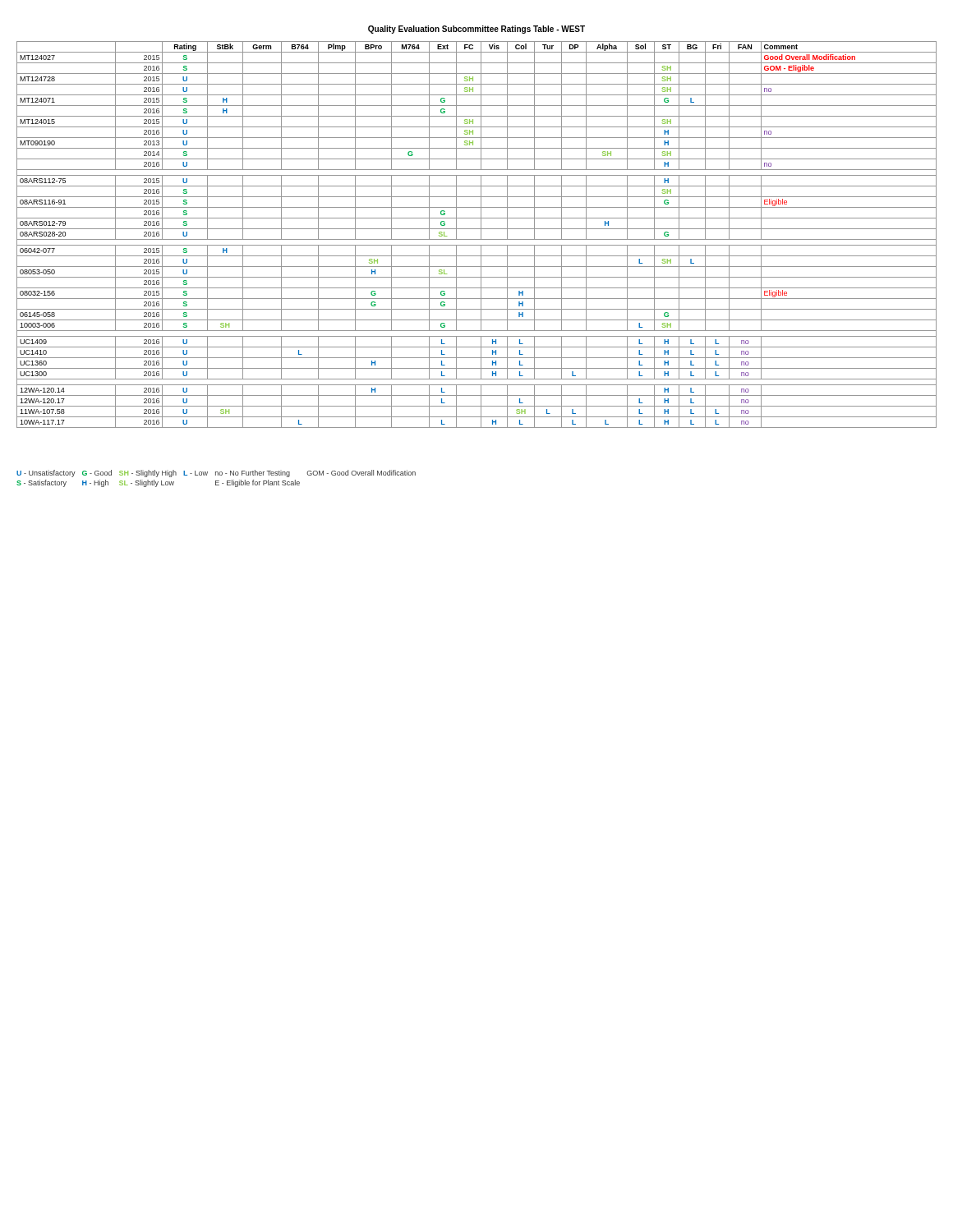The height and width of the screenshot is (1232, 953).
Task: Find the title containing "Quality Evaluation Subcommittee Ratings Table -"
Action: click(476, 29)
